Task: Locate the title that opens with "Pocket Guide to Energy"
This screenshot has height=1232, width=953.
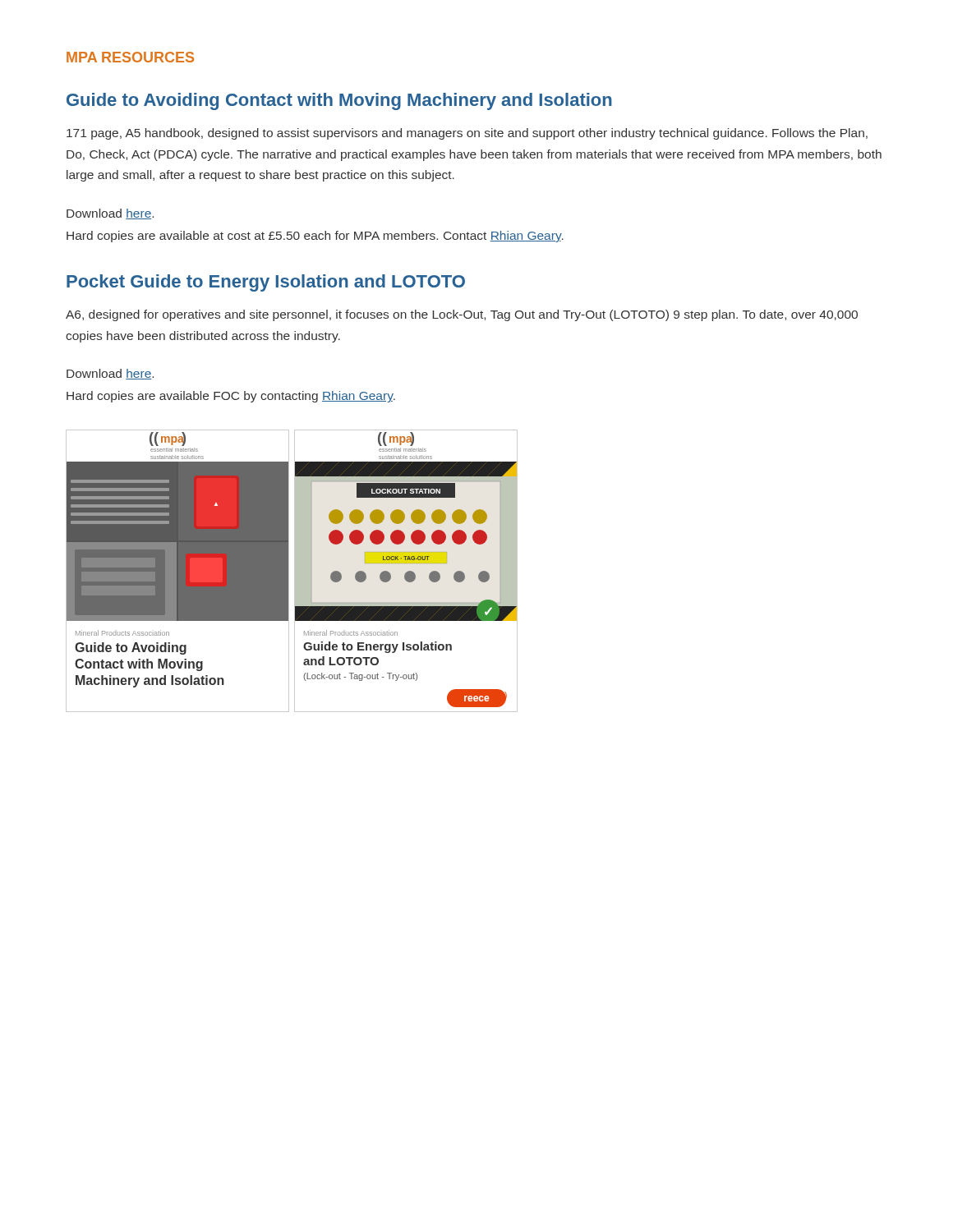Action: coord(266,281)
